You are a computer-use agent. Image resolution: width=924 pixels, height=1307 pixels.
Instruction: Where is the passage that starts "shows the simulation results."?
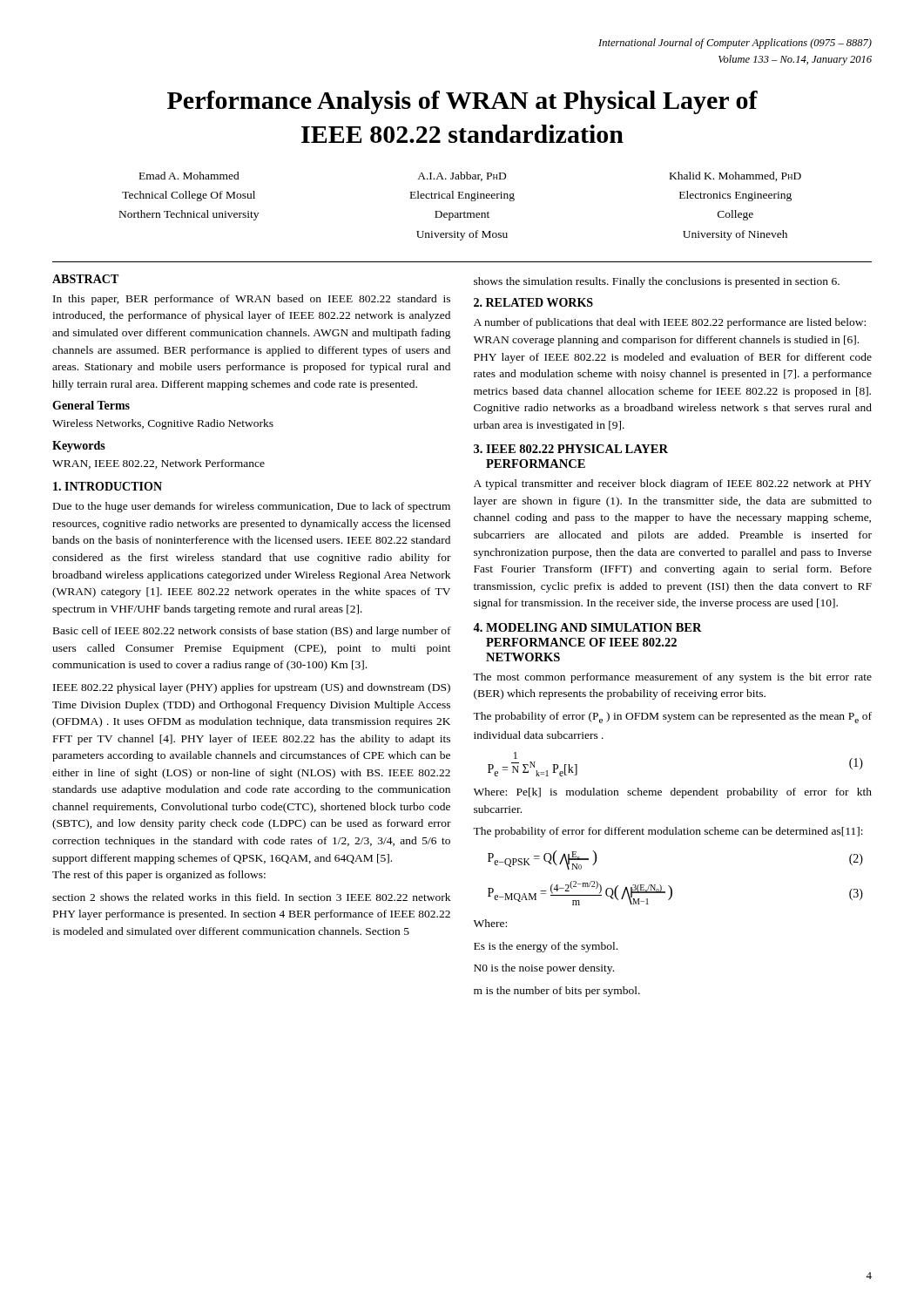(673, 281)
